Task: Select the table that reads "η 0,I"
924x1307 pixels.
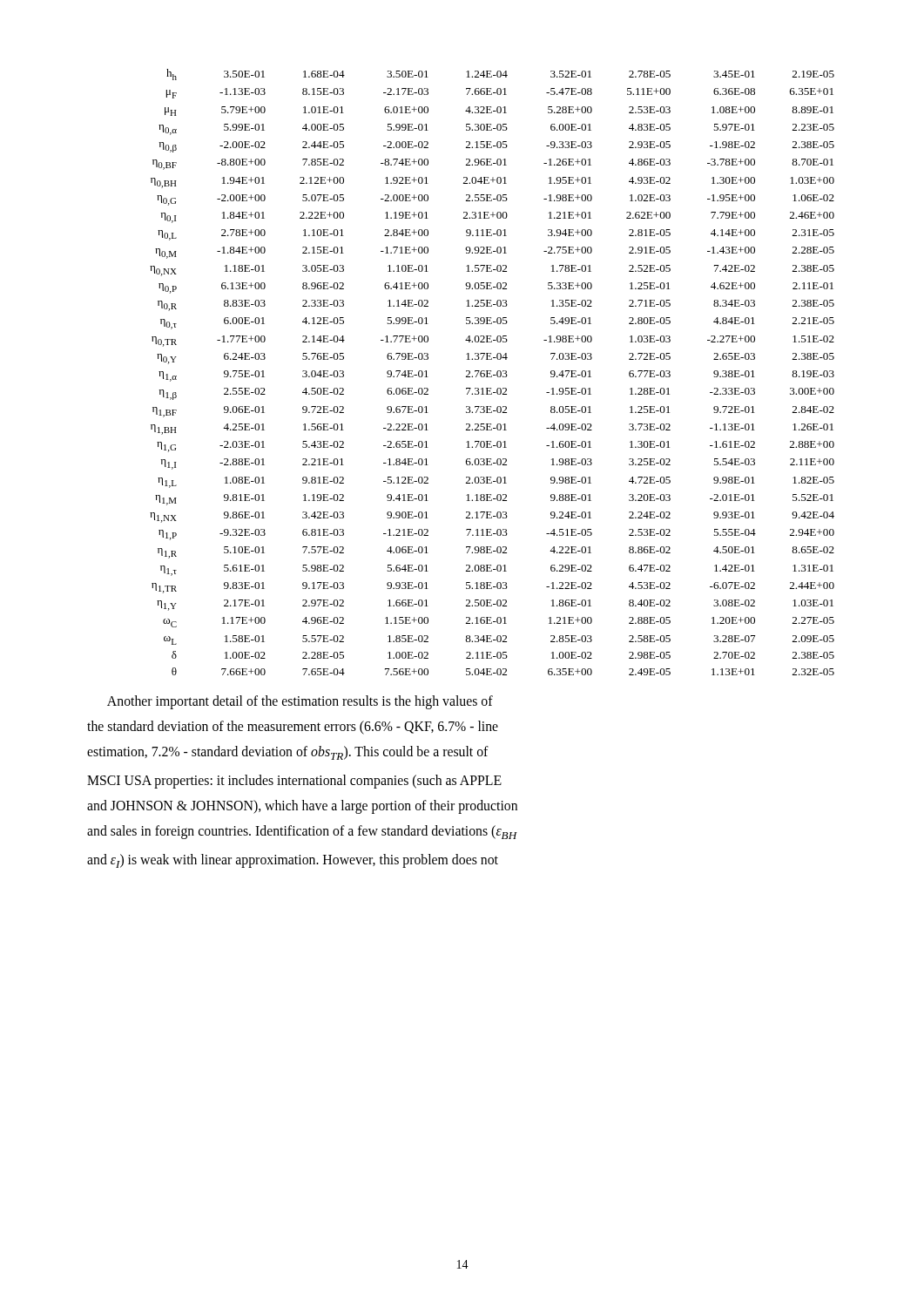Action: (462, 372)
